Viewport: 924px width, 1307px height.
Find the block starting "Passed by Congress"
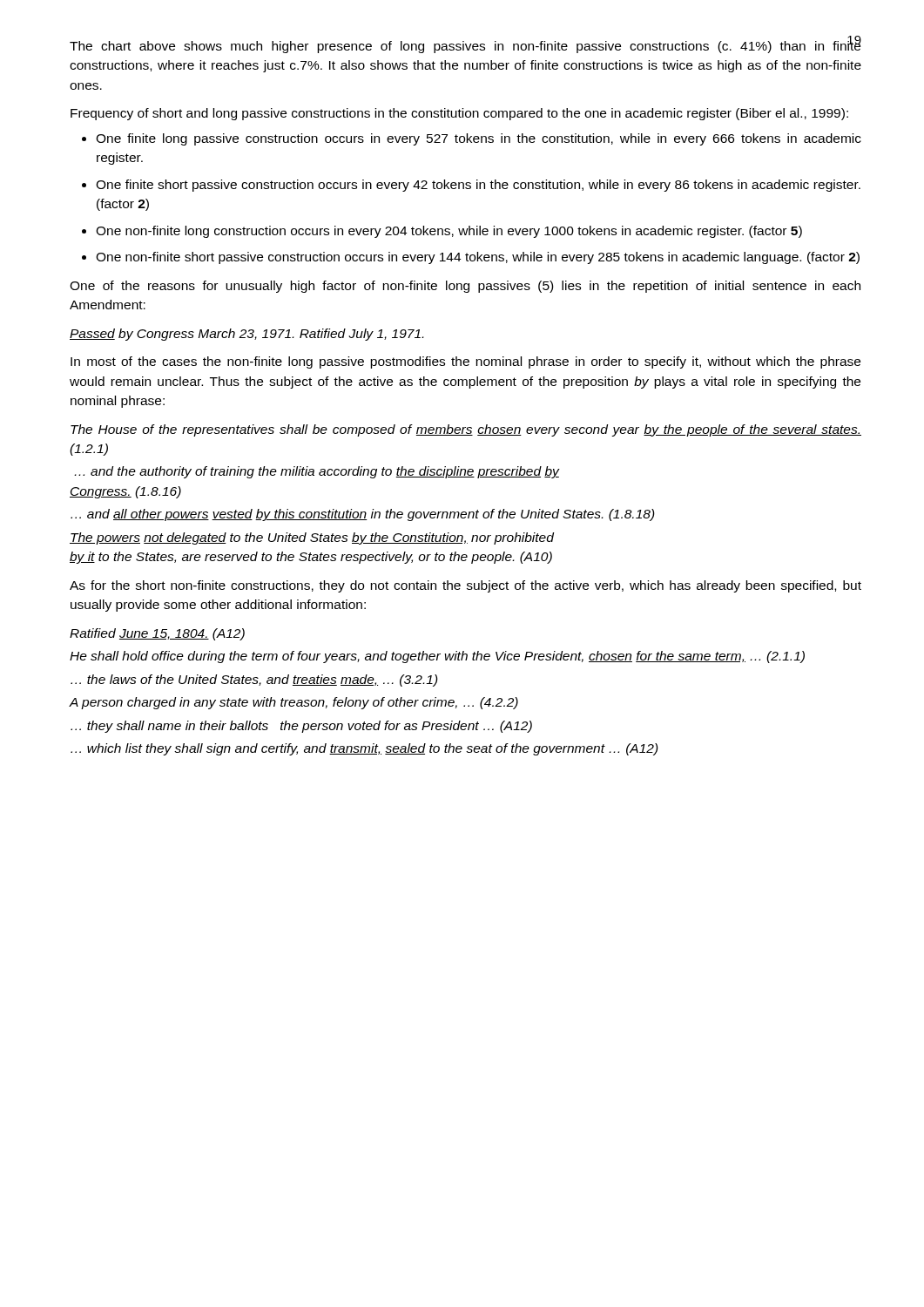[x=247, y=333]
